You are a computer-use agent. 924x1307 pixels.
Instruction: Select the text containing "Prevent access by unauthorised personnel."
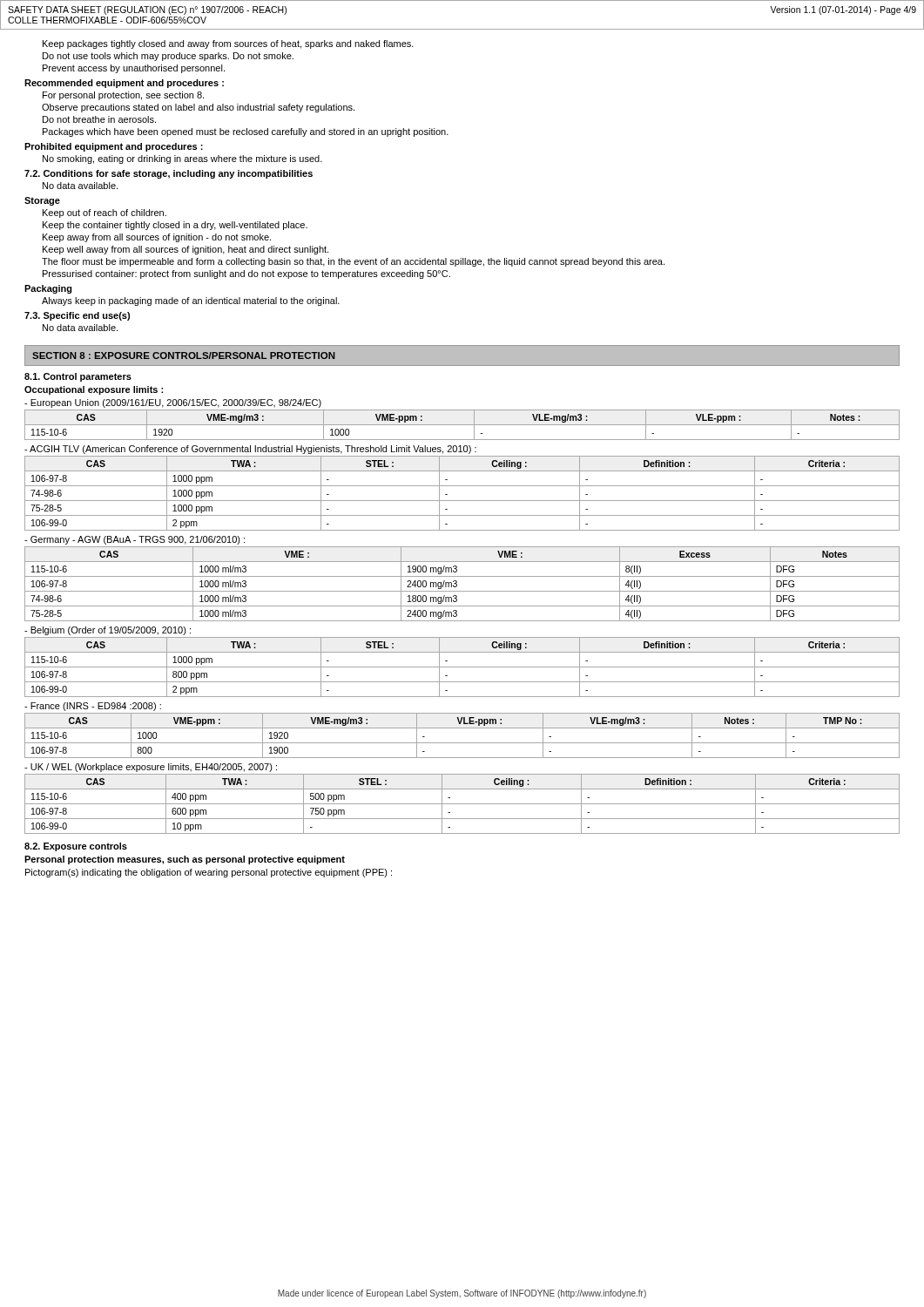click(x=134, y=69)
